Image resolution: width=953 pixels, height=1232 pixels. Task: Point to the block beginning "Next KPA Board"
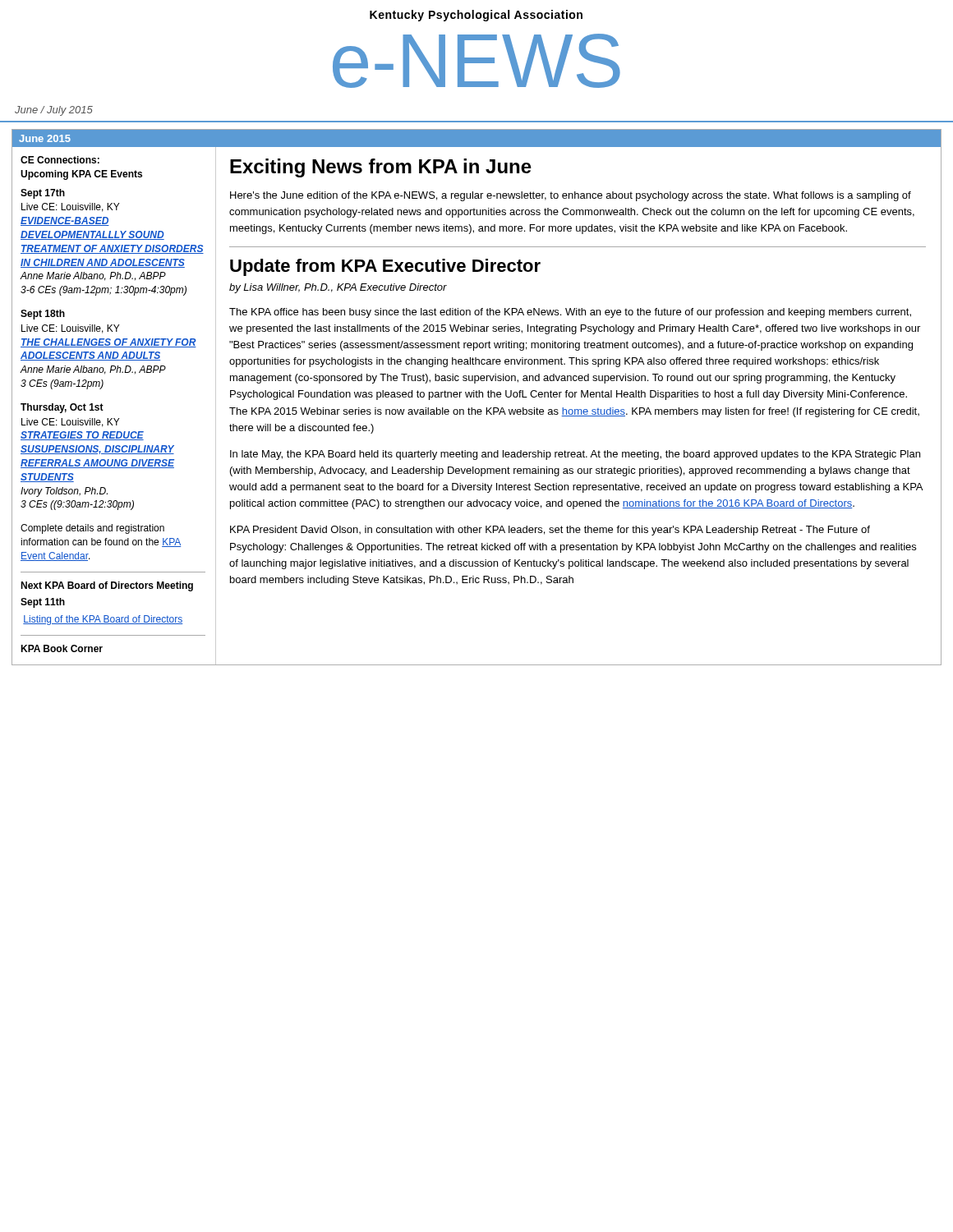tap(107, 585)
